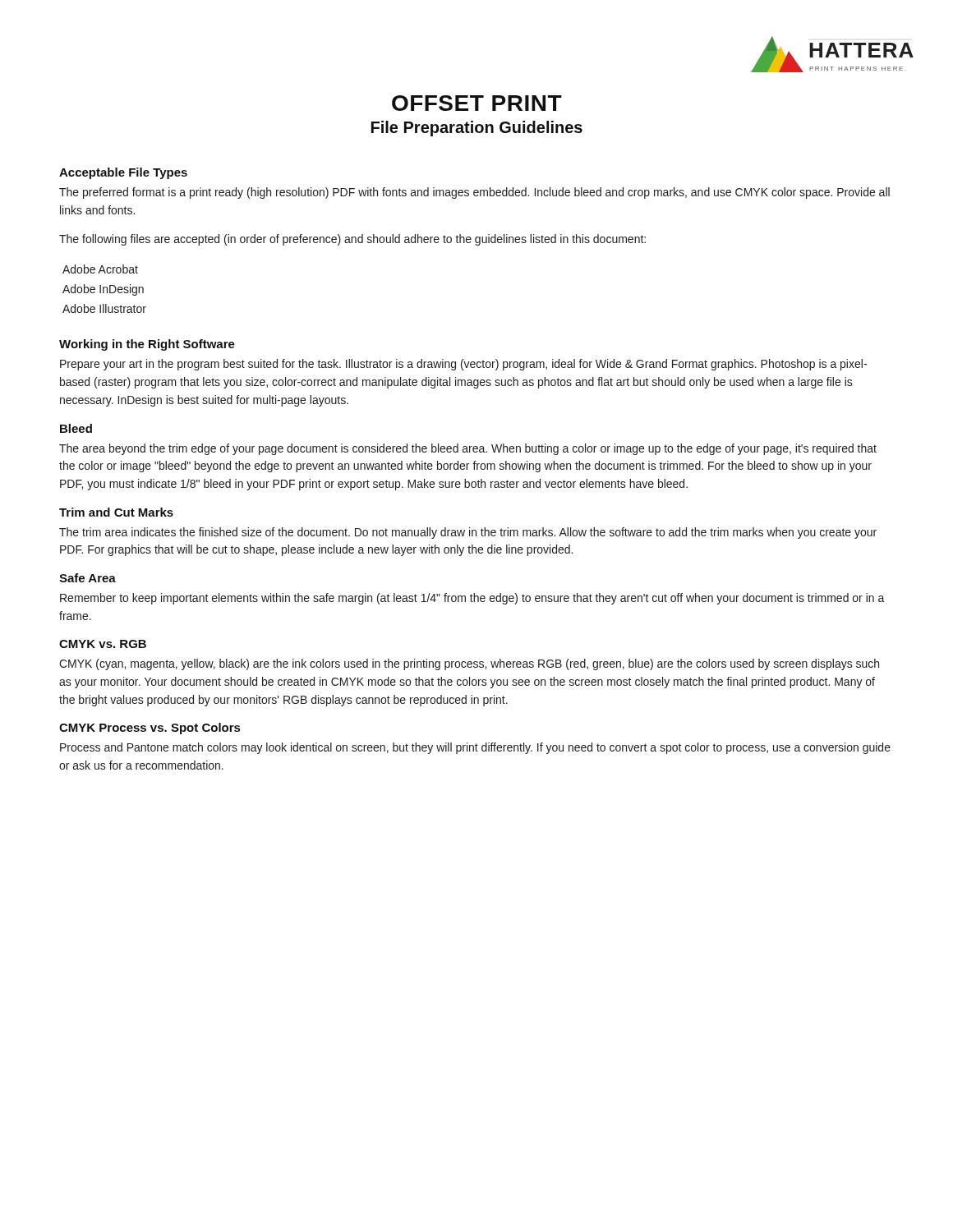Viewport: 953px width, 1232px height.
Task: Select the text block with the text "The preferred format is"
Action: tap(475, 201)
